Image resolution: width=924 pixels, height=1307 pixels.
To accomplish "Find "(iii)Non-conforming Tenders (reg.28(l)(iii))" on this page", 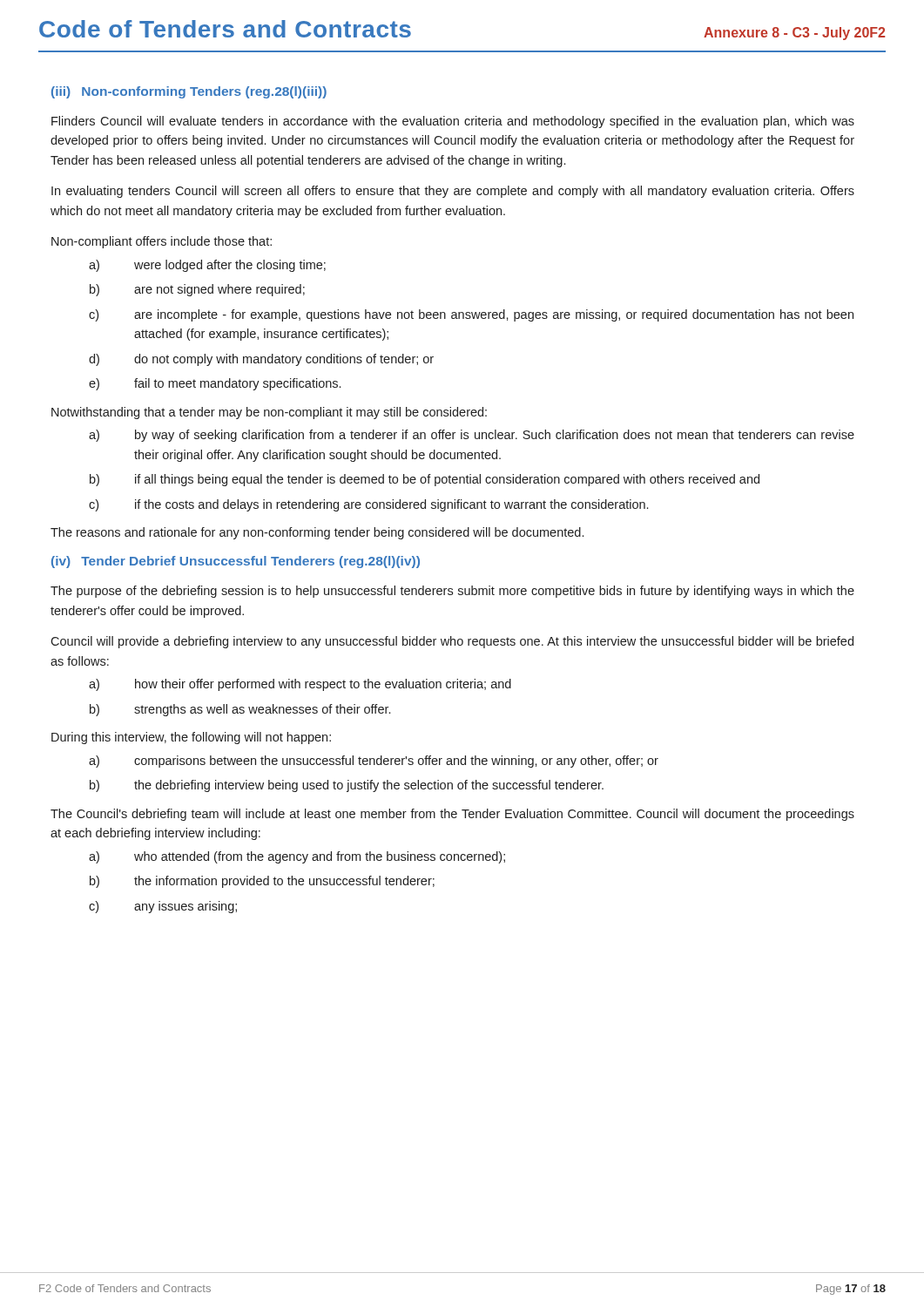I will (x=189, y=91).
